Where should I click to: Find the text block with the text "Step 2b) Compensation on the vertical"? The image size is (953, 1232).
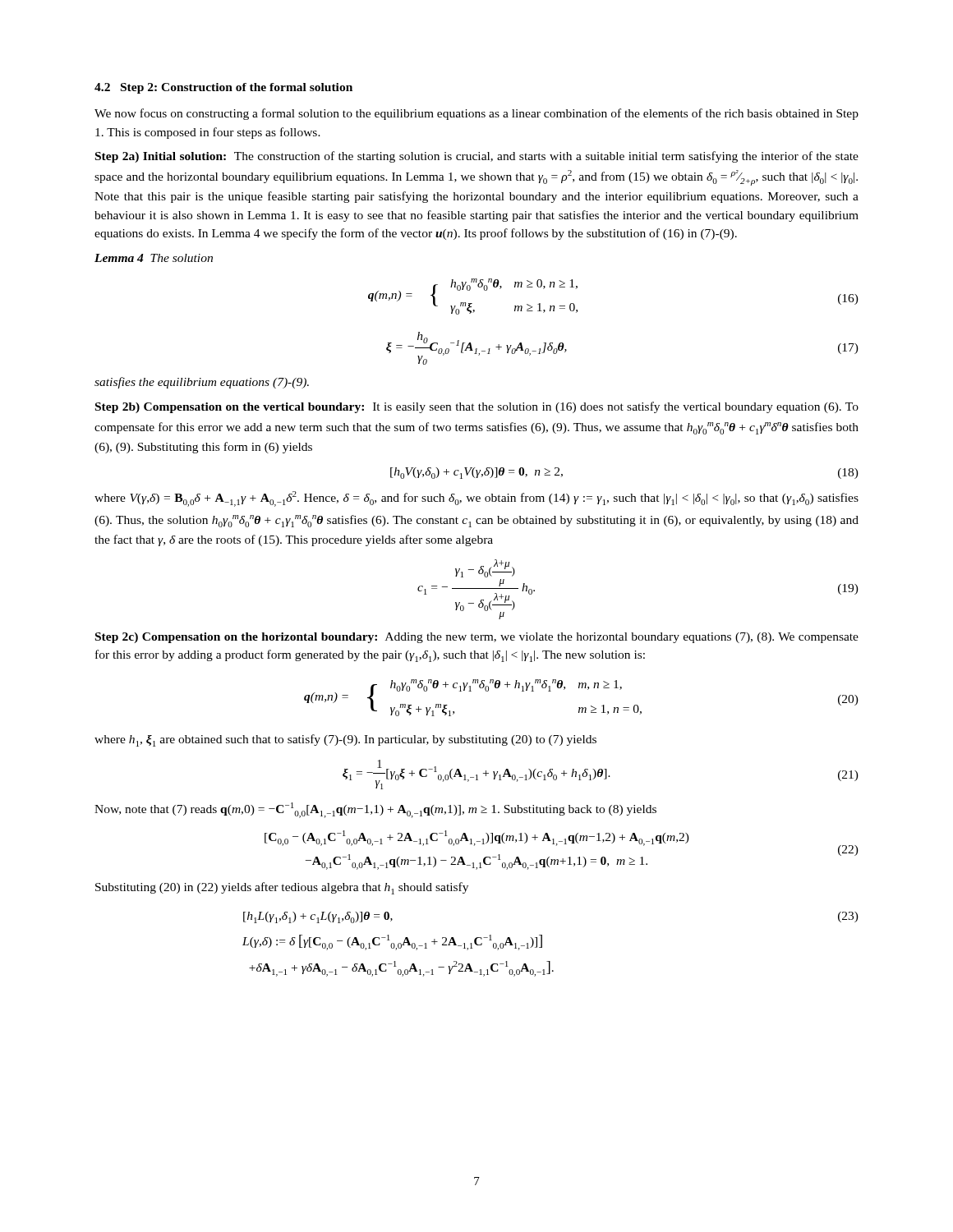pyautogui.click(x=476, y=427)
